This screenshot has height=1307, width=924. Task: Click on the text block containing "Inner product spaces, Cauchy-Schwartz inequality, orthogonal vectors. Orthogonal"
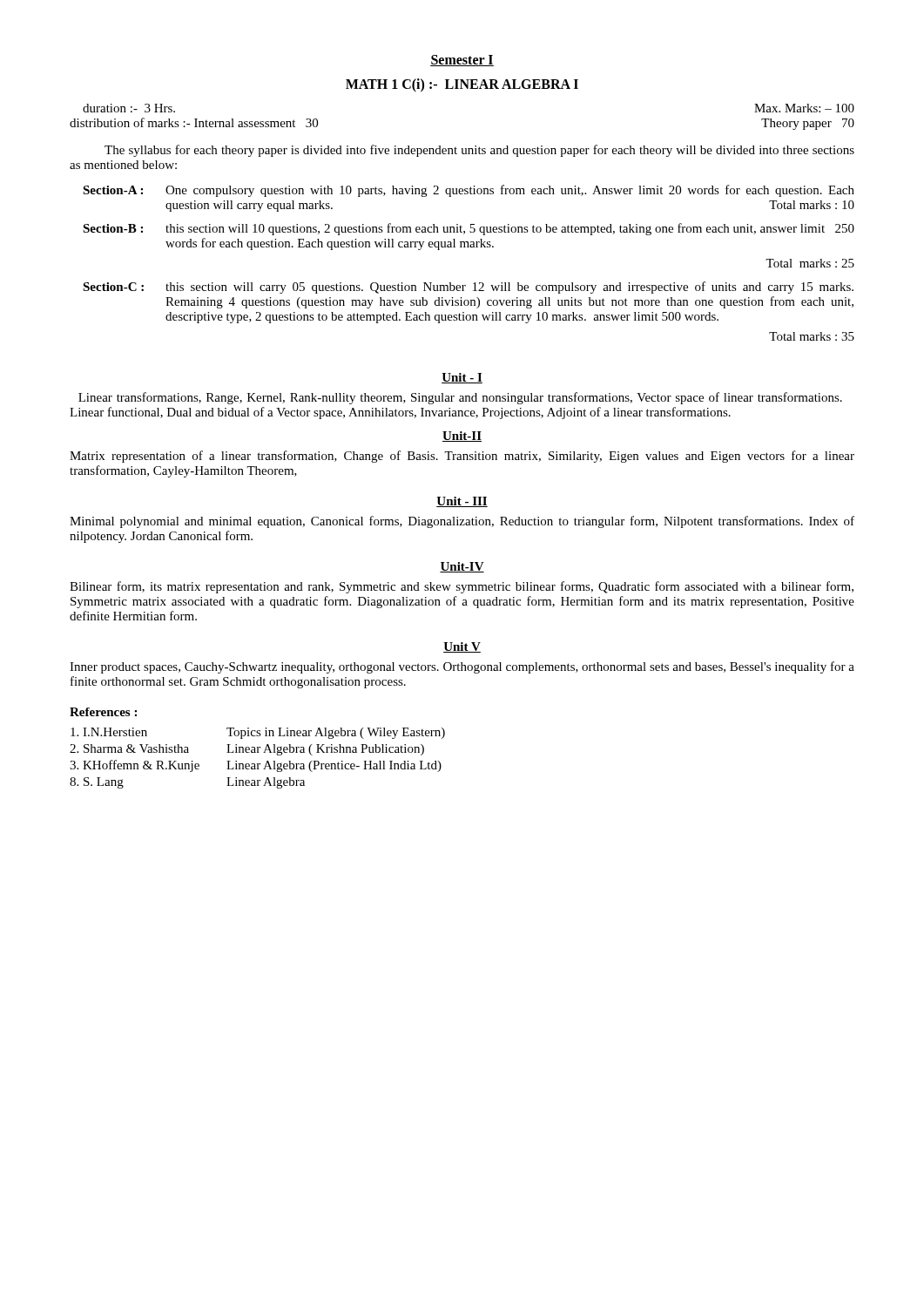(462, 674)
